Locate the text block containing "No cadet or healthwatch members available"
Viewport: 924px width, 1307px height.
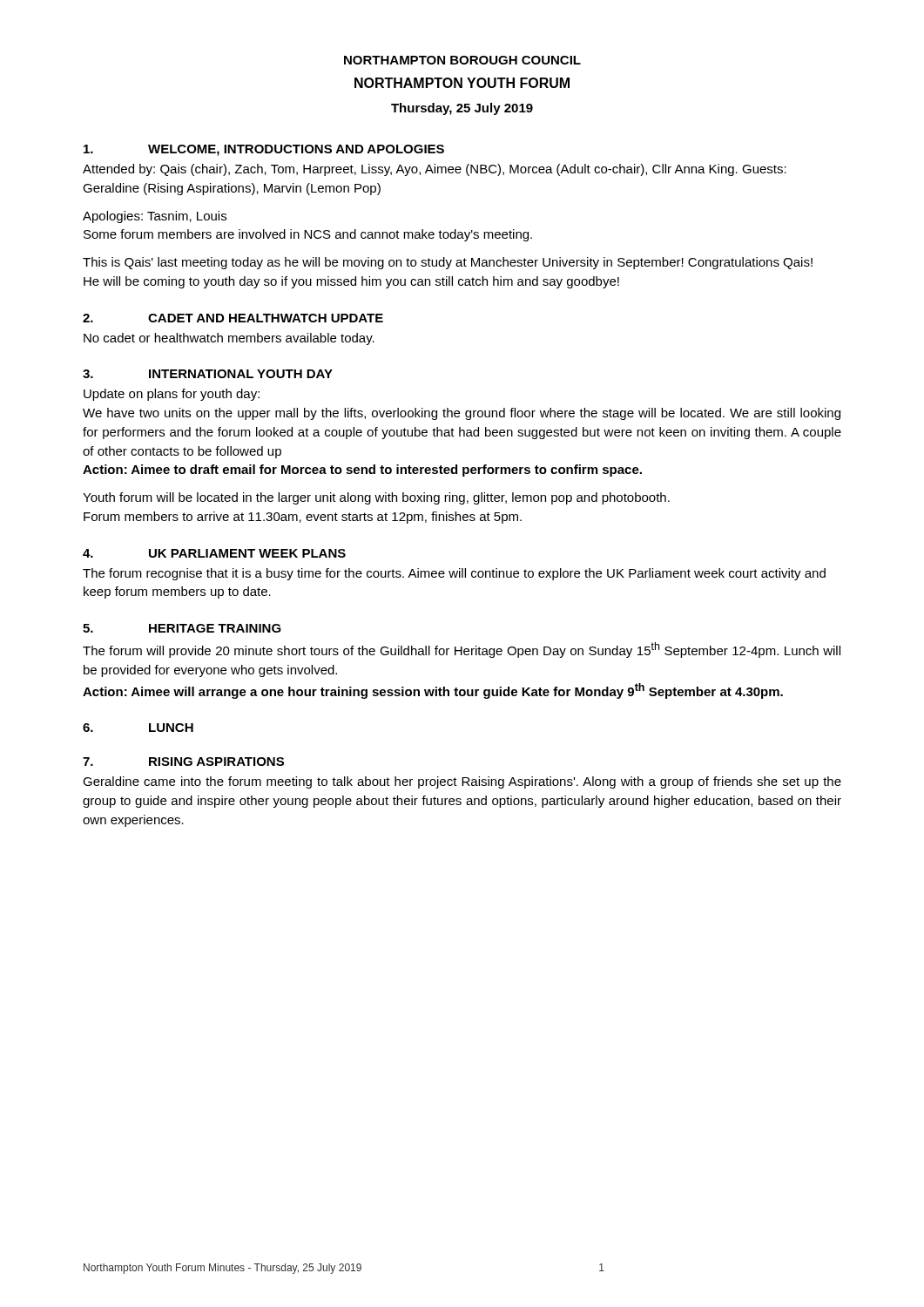click(x=229, y=337)
